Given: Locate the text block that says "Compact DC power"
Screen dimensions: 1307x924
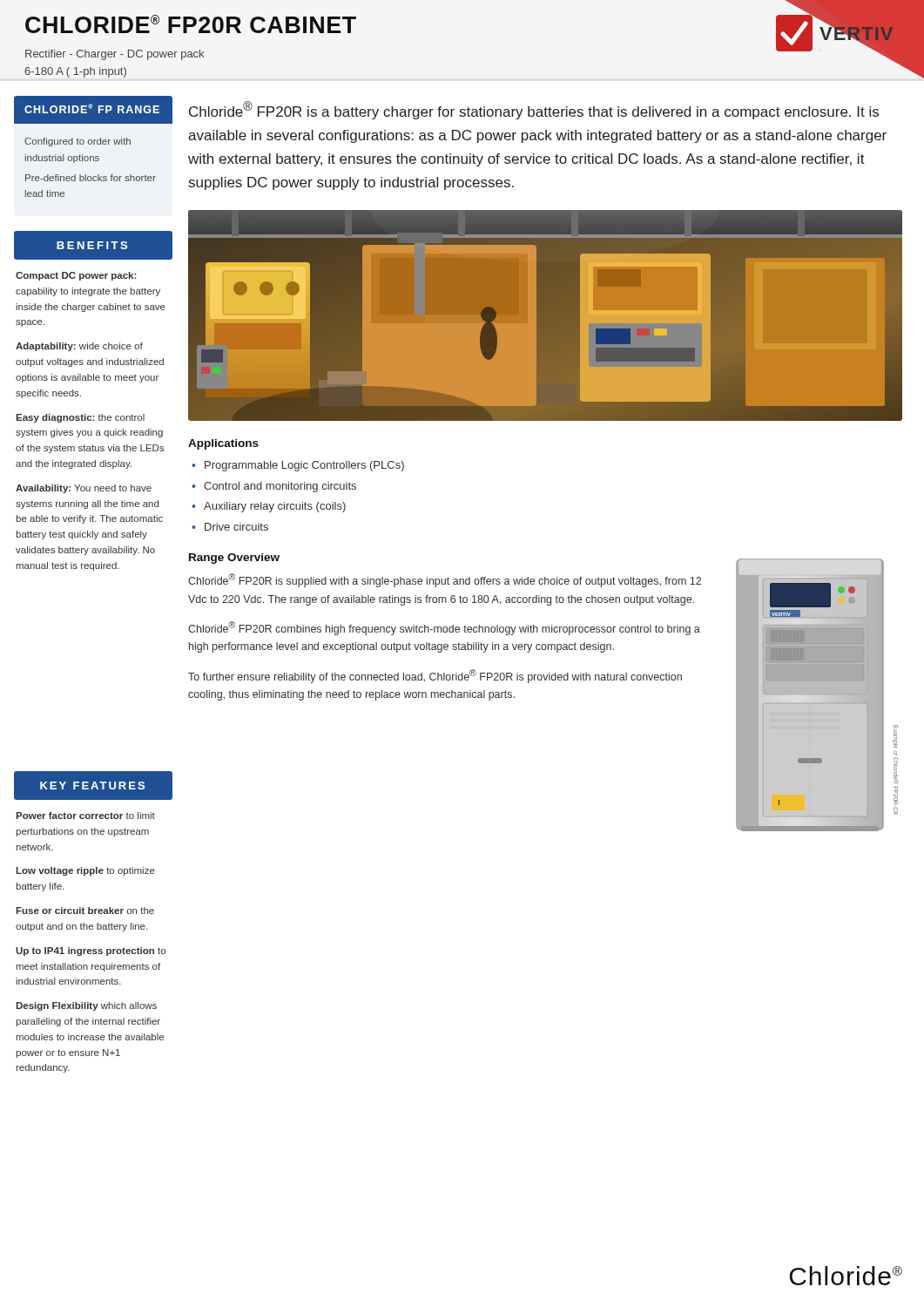Looking at the screenshot, I should pyautogui.click(x=91, y=299).
